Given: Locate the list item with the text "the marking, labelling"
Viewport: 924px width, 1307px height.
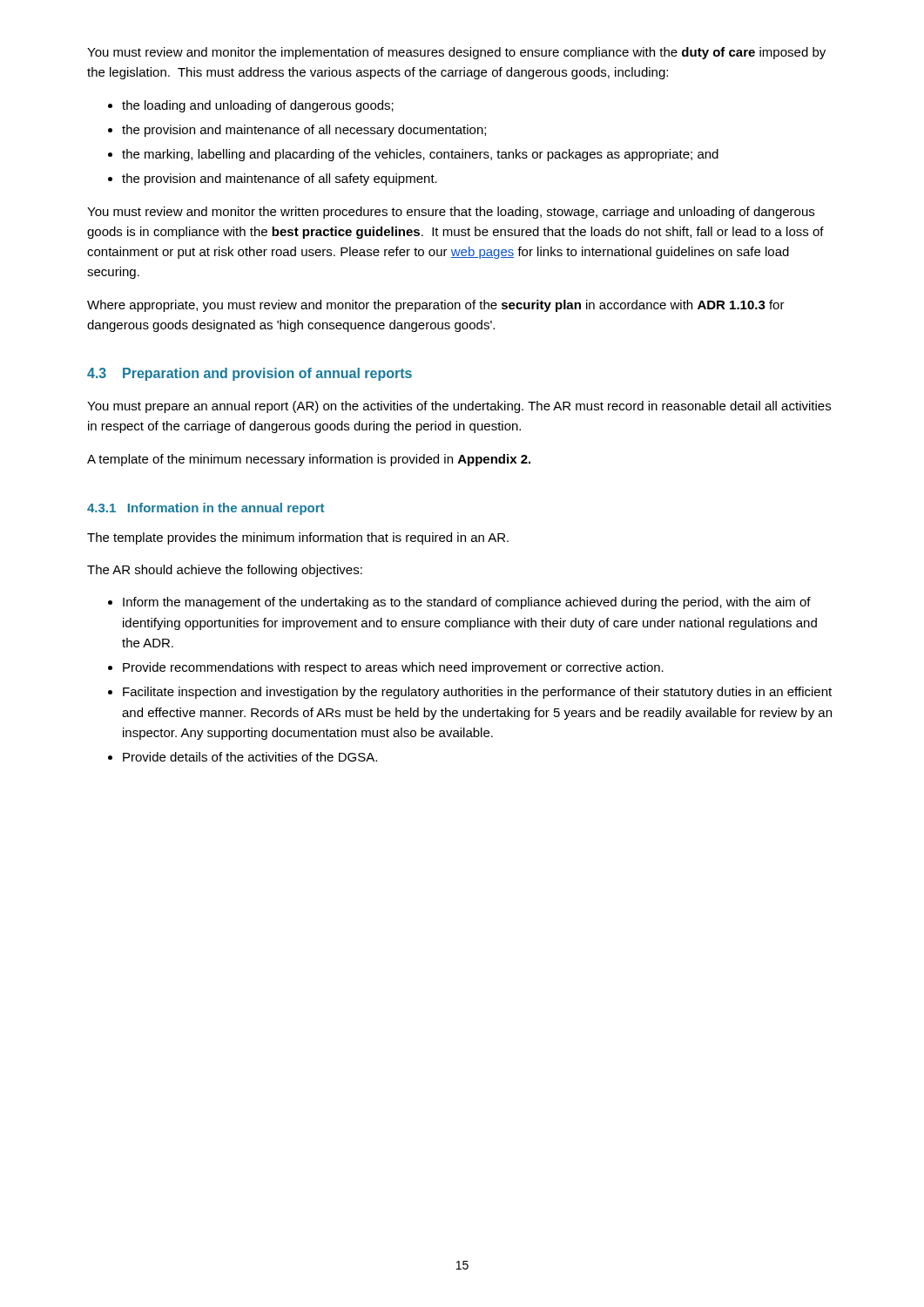Looking at the screenshot, I should pos(420,154).
